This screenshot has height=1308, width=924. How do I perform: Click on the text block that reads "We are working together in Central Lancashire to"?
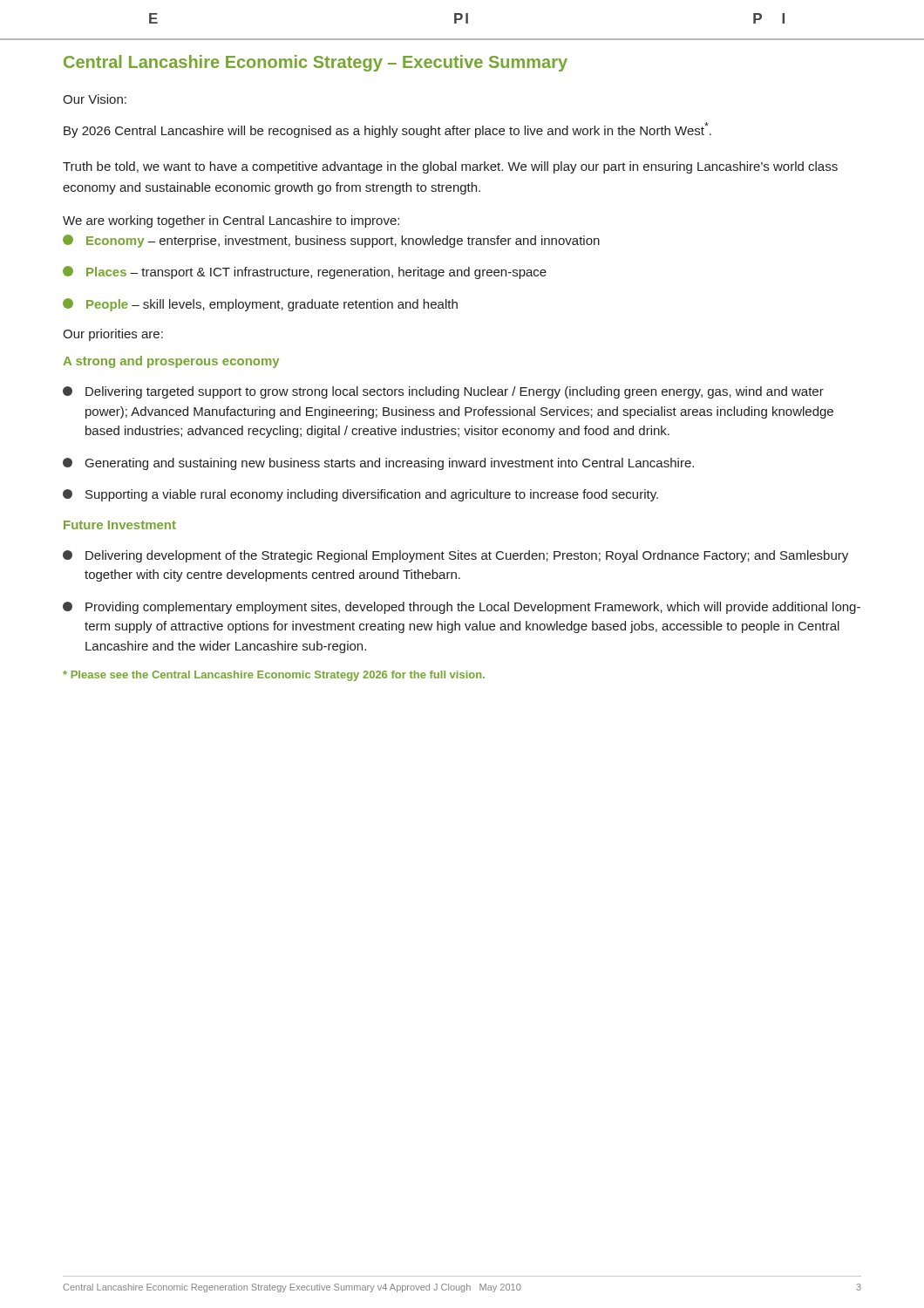[x=232, y=220]
